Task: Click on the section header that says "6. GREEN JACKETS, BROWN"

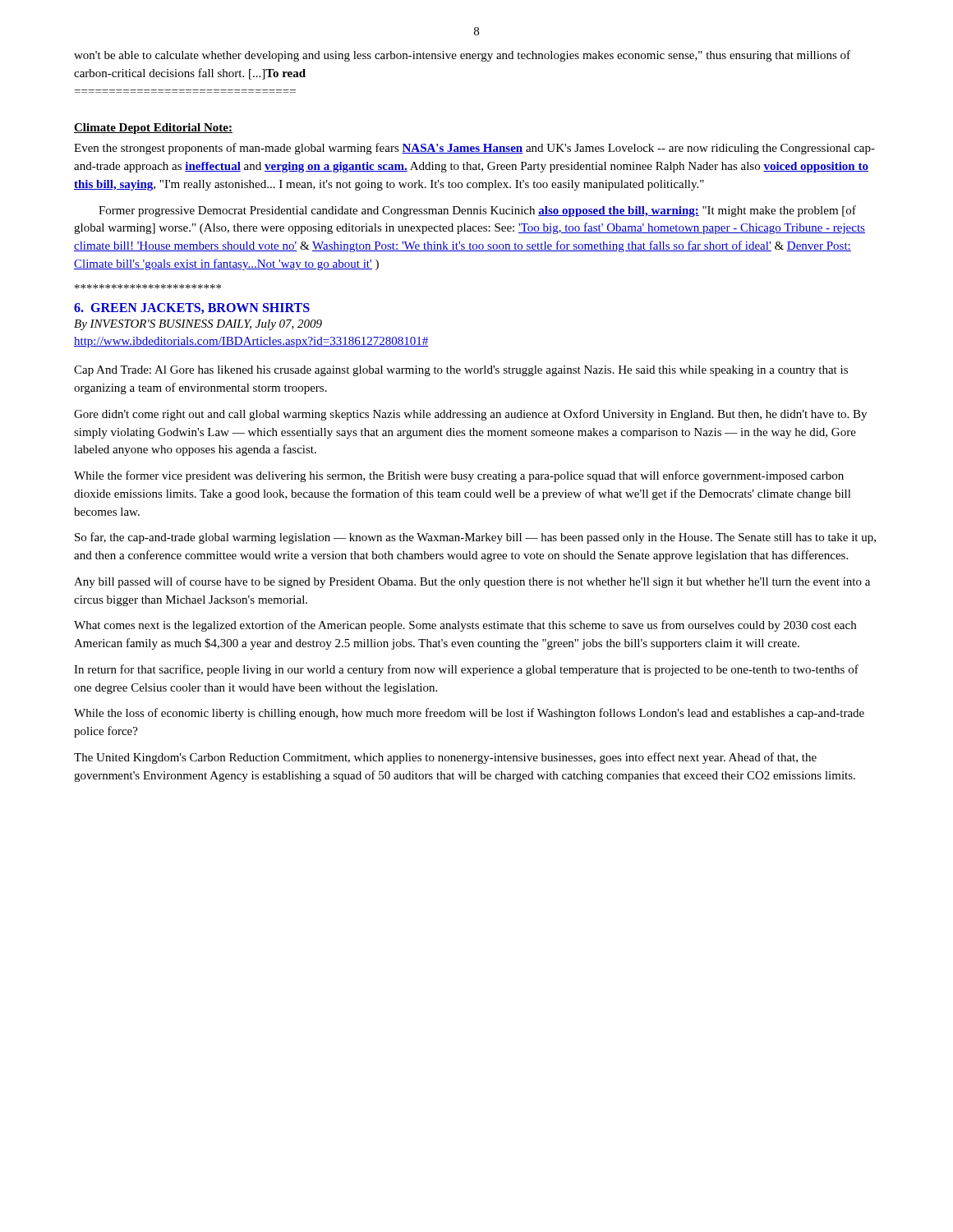Action: (192, 308)
